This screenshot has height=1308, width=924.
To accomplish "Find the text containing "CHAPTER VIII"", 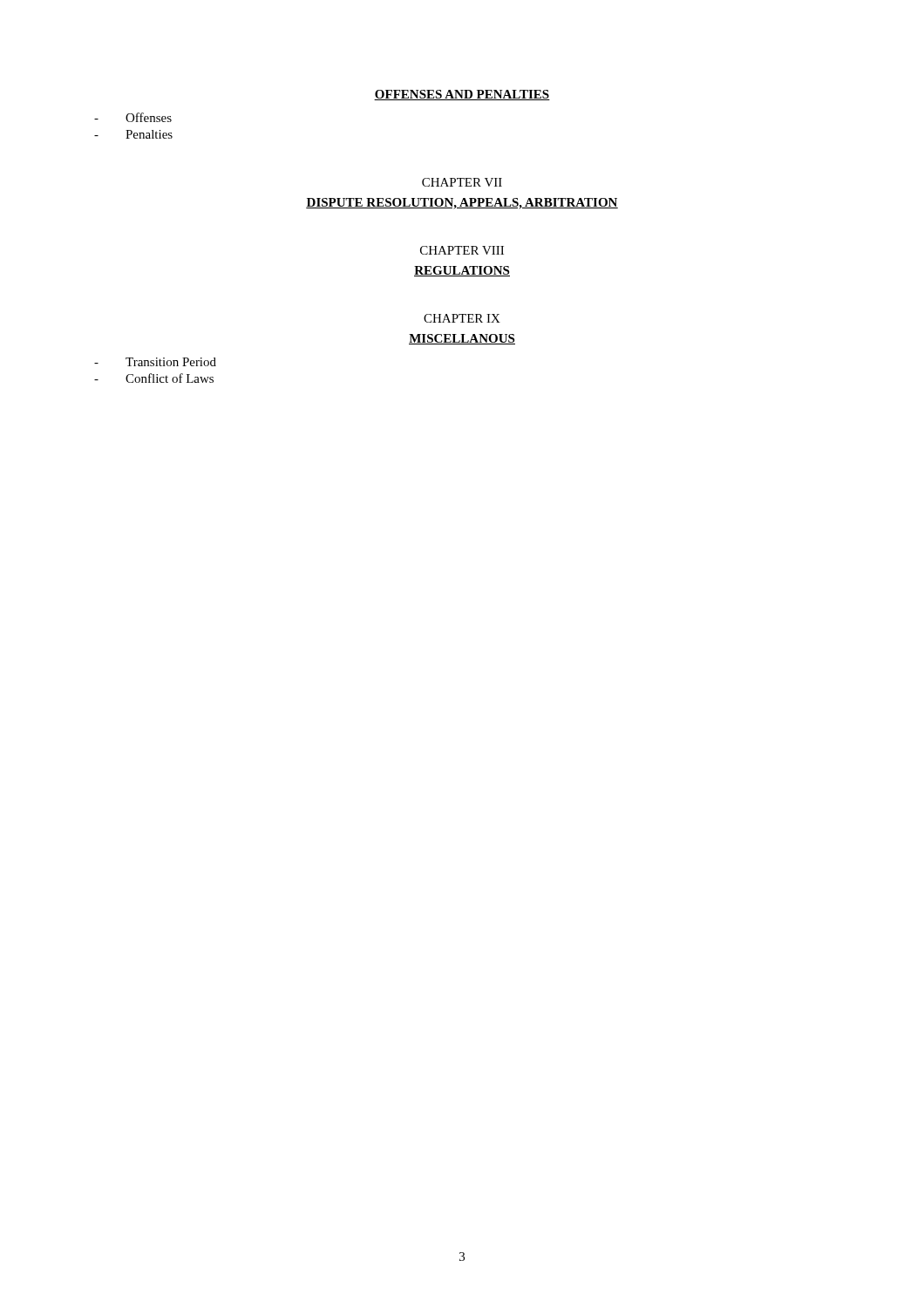I will (462, 250).
